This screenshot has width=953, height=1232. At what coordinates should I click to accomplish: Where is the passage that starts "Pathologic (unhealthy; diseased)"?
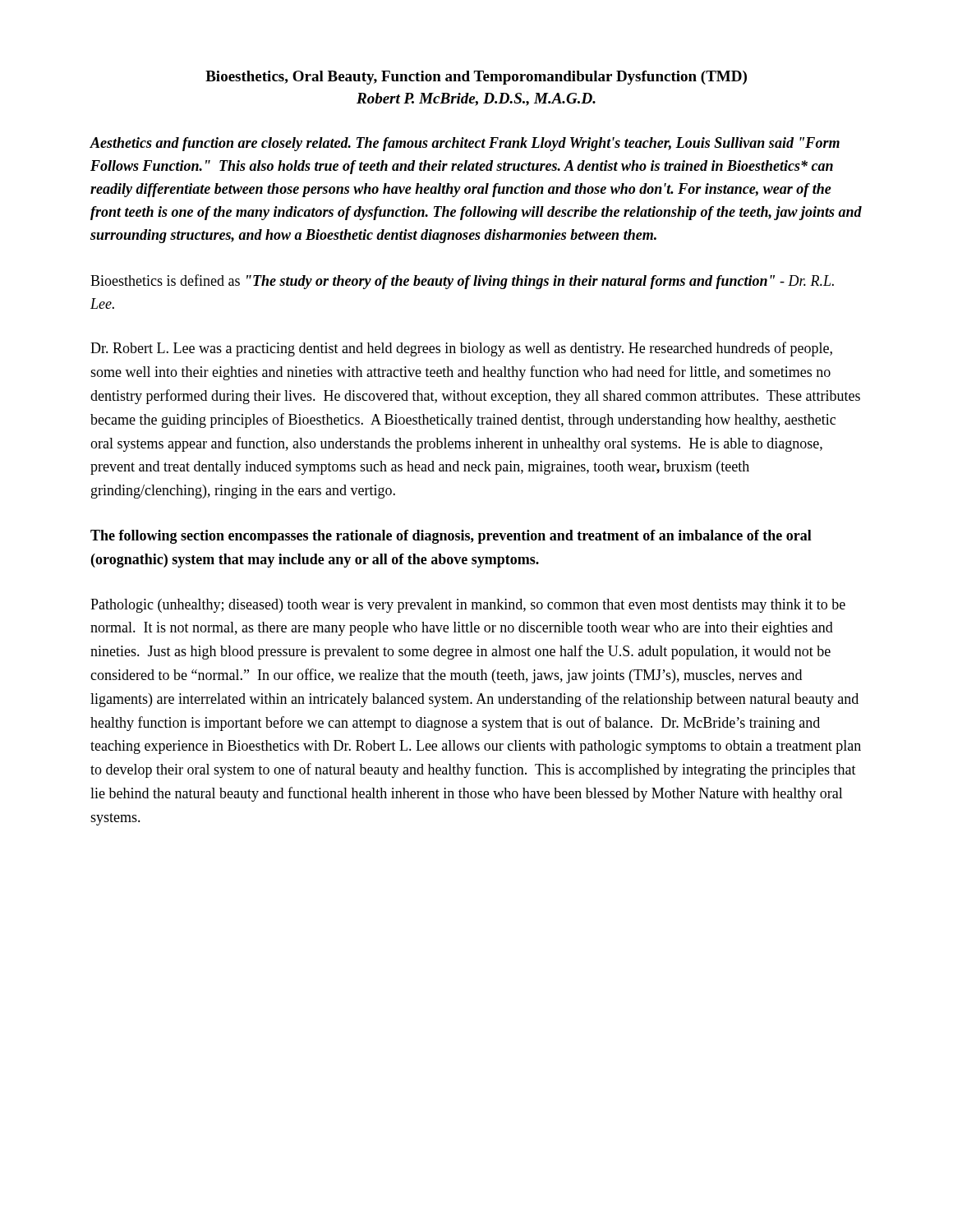pos(476,711)
